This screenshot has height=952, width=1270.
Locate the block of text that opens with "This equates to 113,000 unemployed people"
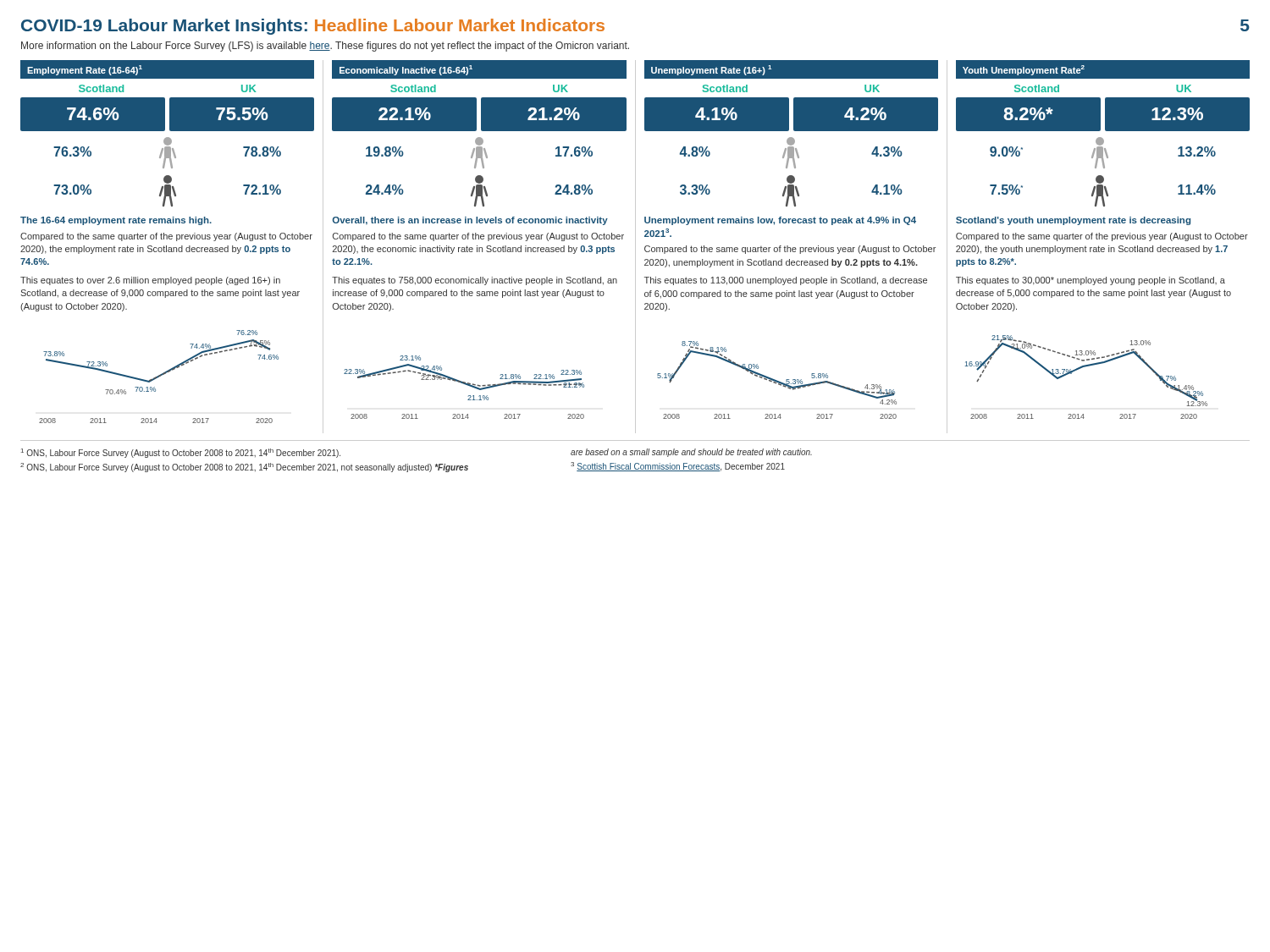click(786, 293)
